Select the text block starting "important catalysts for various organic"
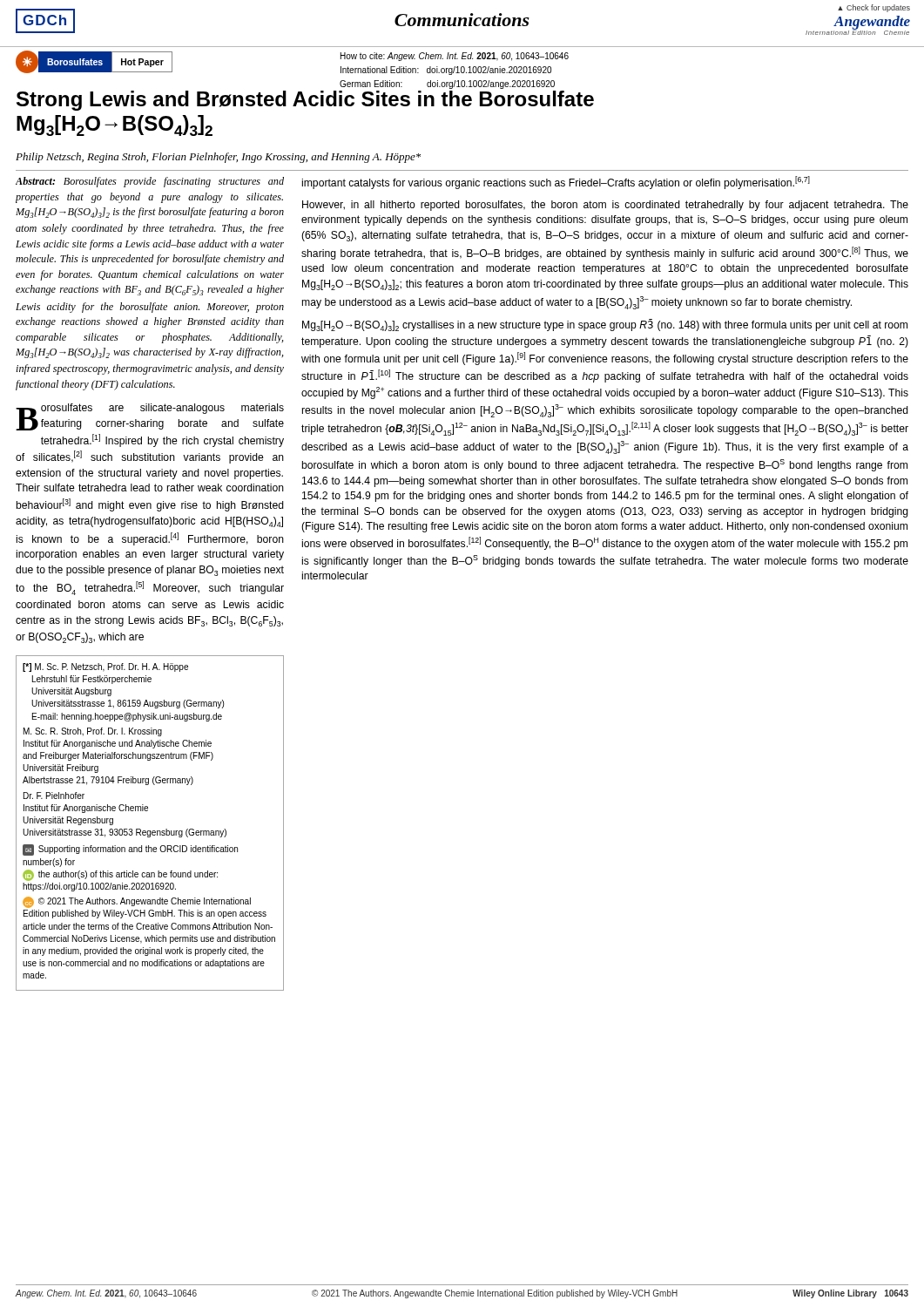Image resolution: width=924 pixels, height=1307 pixels. pyautogui.click(x=556, y=182)
